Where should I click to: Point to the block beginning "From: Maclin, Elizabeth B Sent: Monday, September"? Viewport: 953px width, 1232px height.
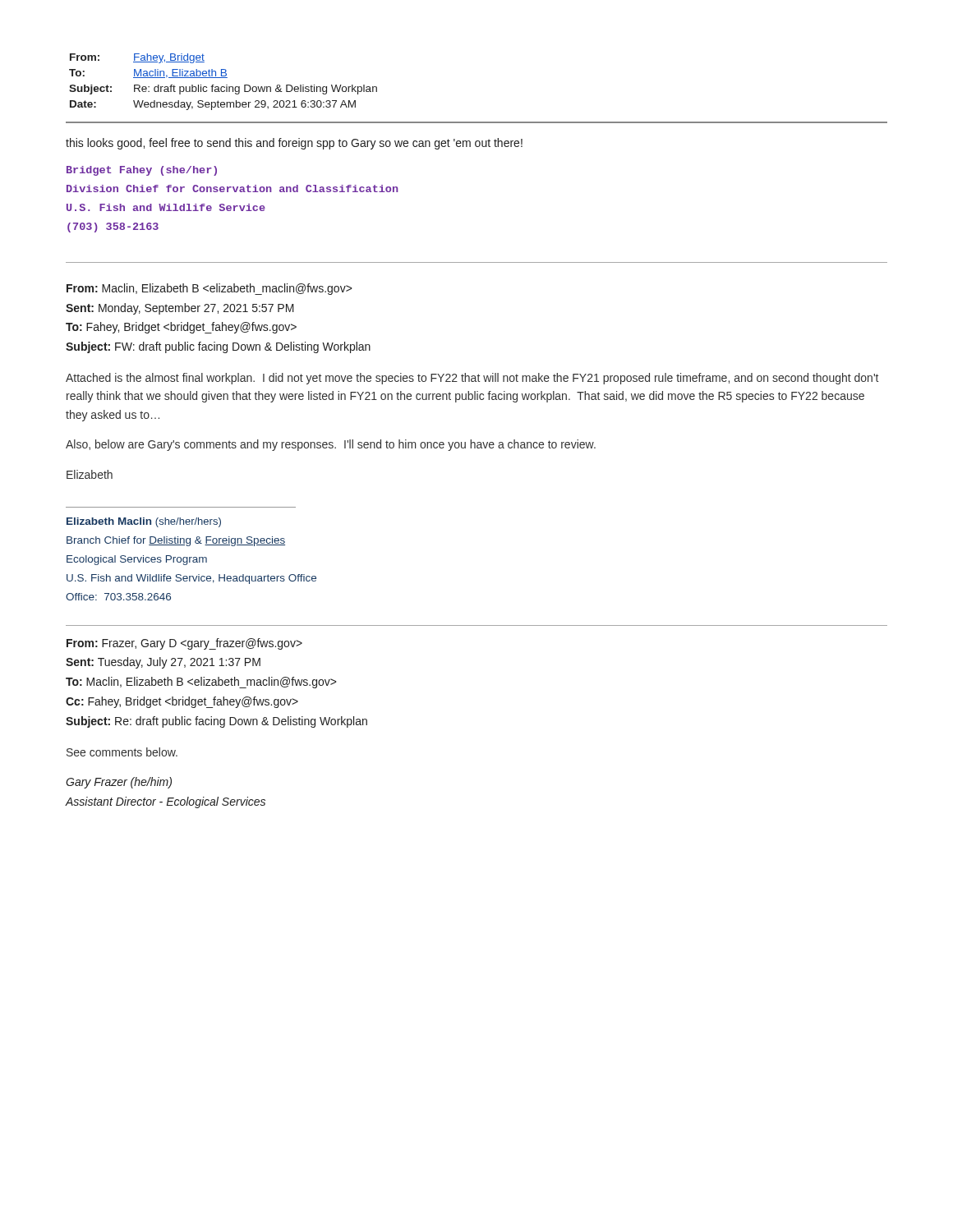tap(209, 289)
